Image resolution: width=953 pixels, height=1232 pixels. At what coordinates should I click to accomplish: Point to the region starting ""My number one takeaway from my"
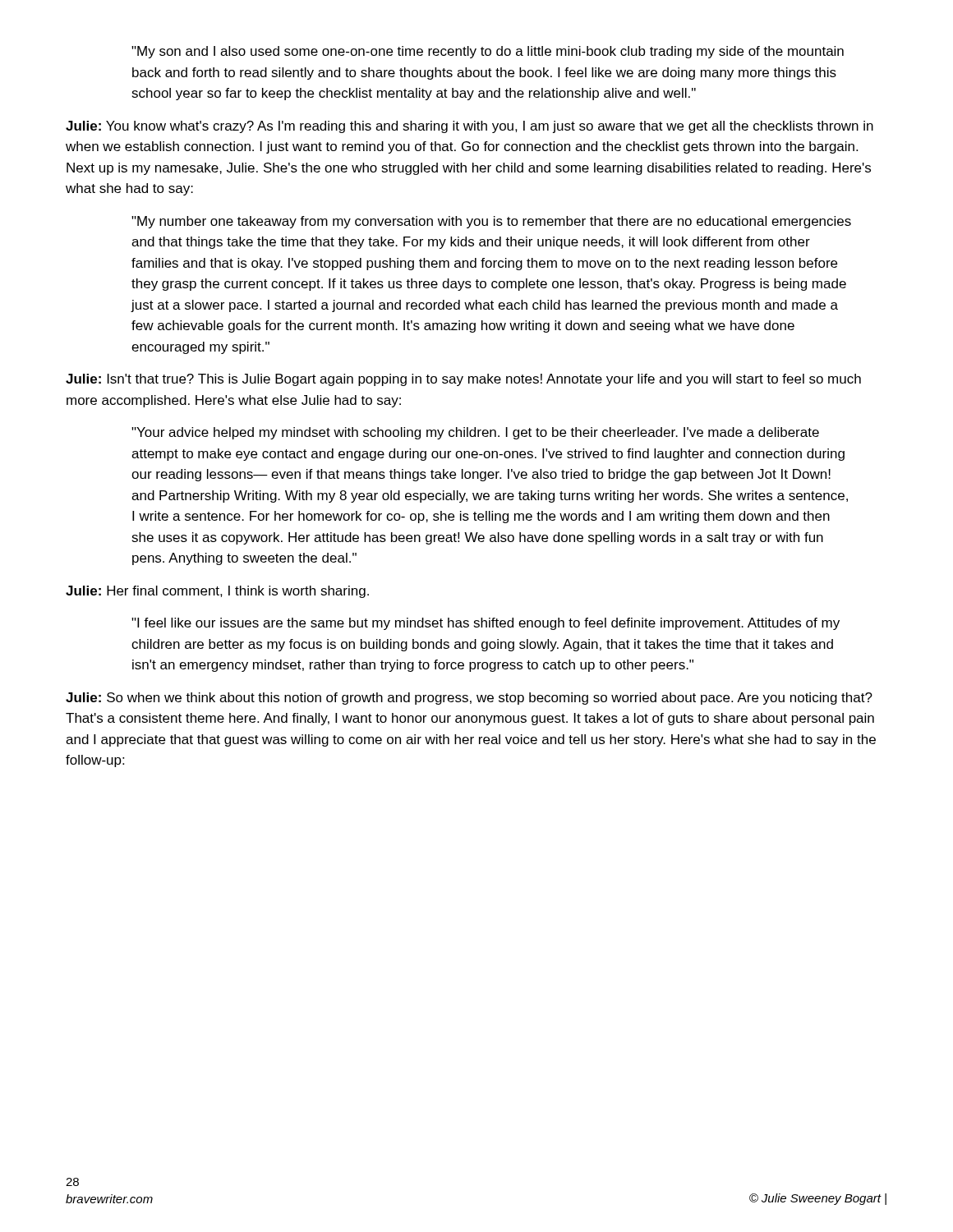[x=491, y=284]
